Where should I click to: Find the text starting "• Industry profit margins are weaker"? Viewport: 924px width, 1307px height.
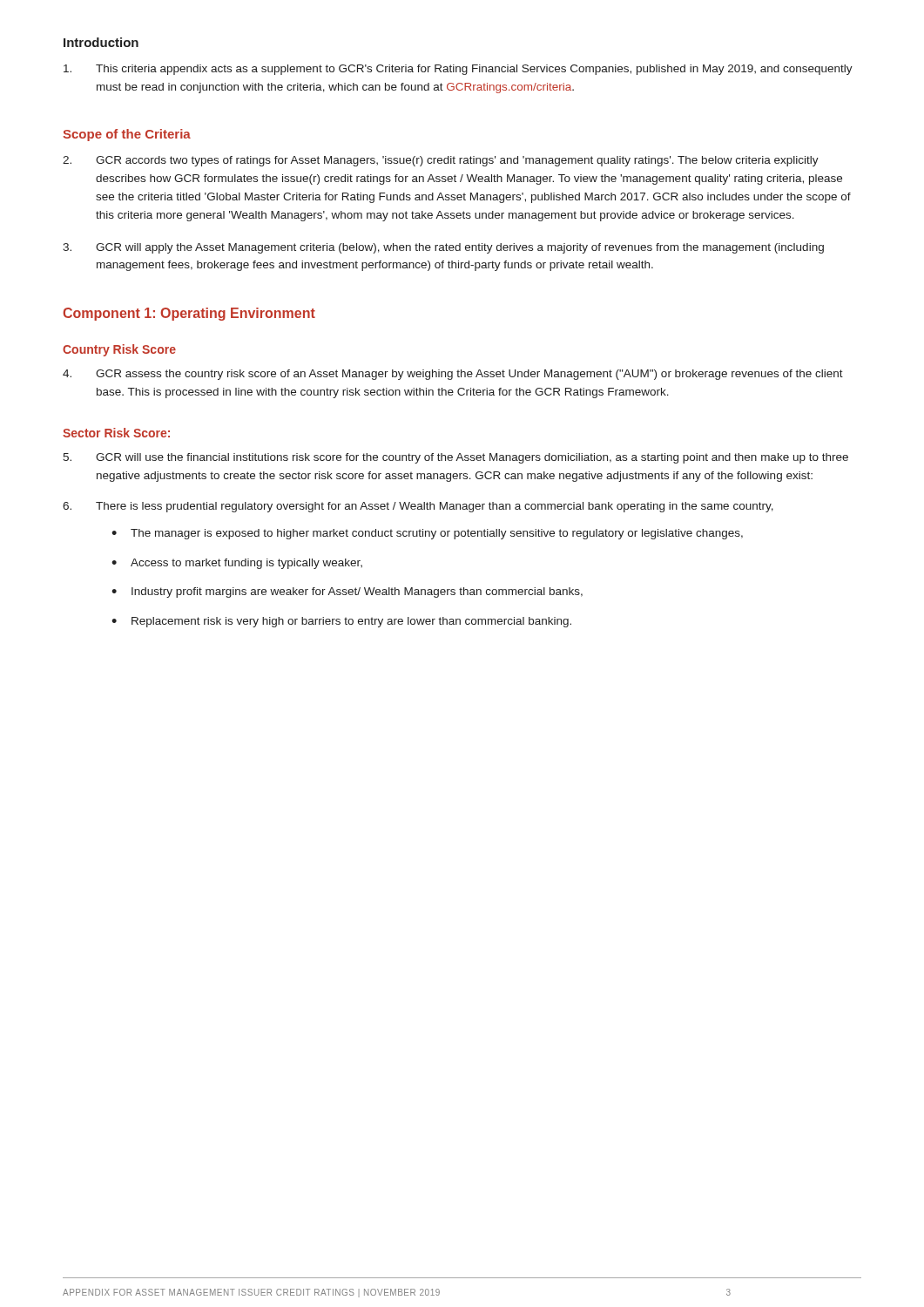pos(486,592)
